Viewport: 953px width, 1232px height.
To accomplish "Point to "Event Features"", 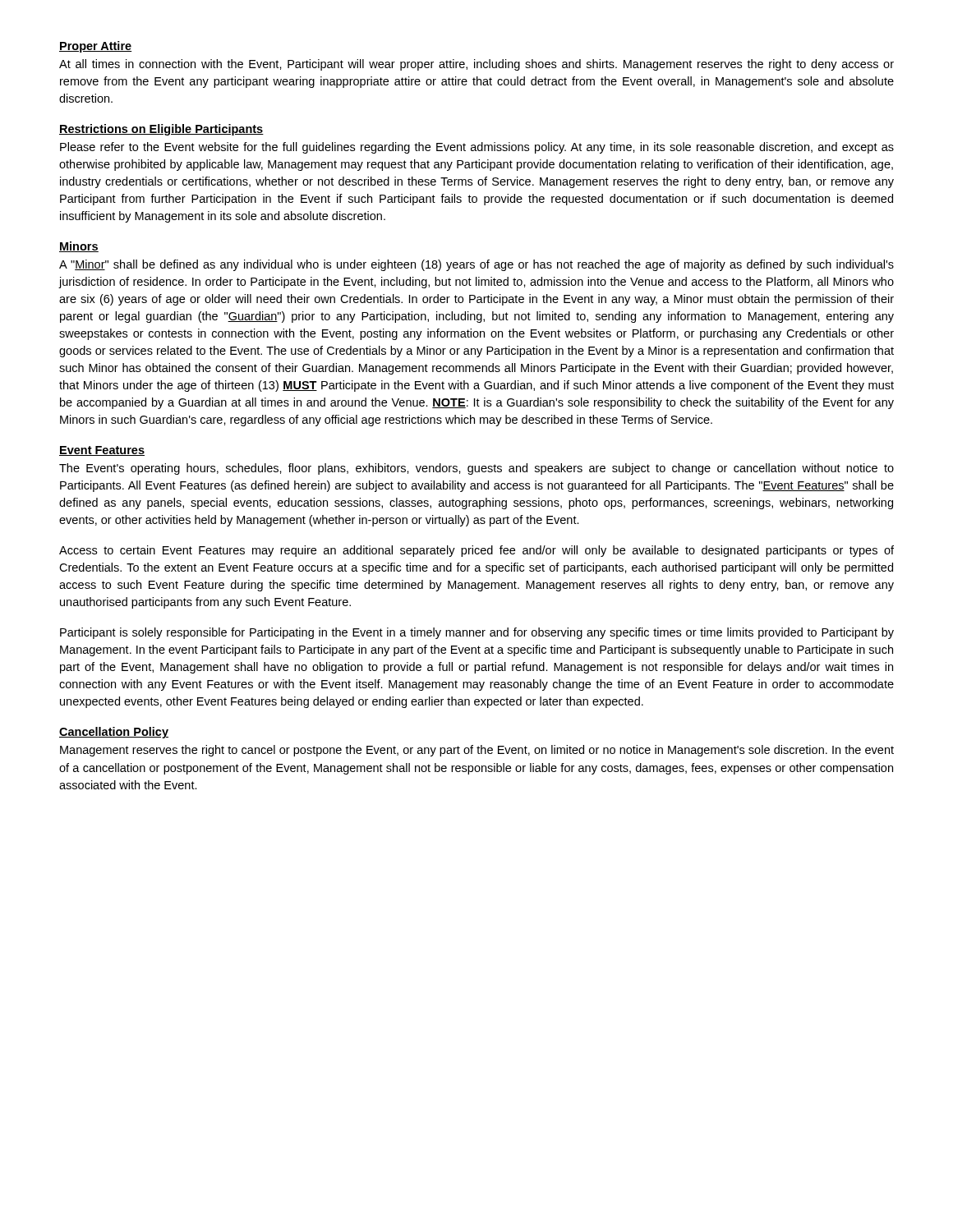I will tap(102, 450).
